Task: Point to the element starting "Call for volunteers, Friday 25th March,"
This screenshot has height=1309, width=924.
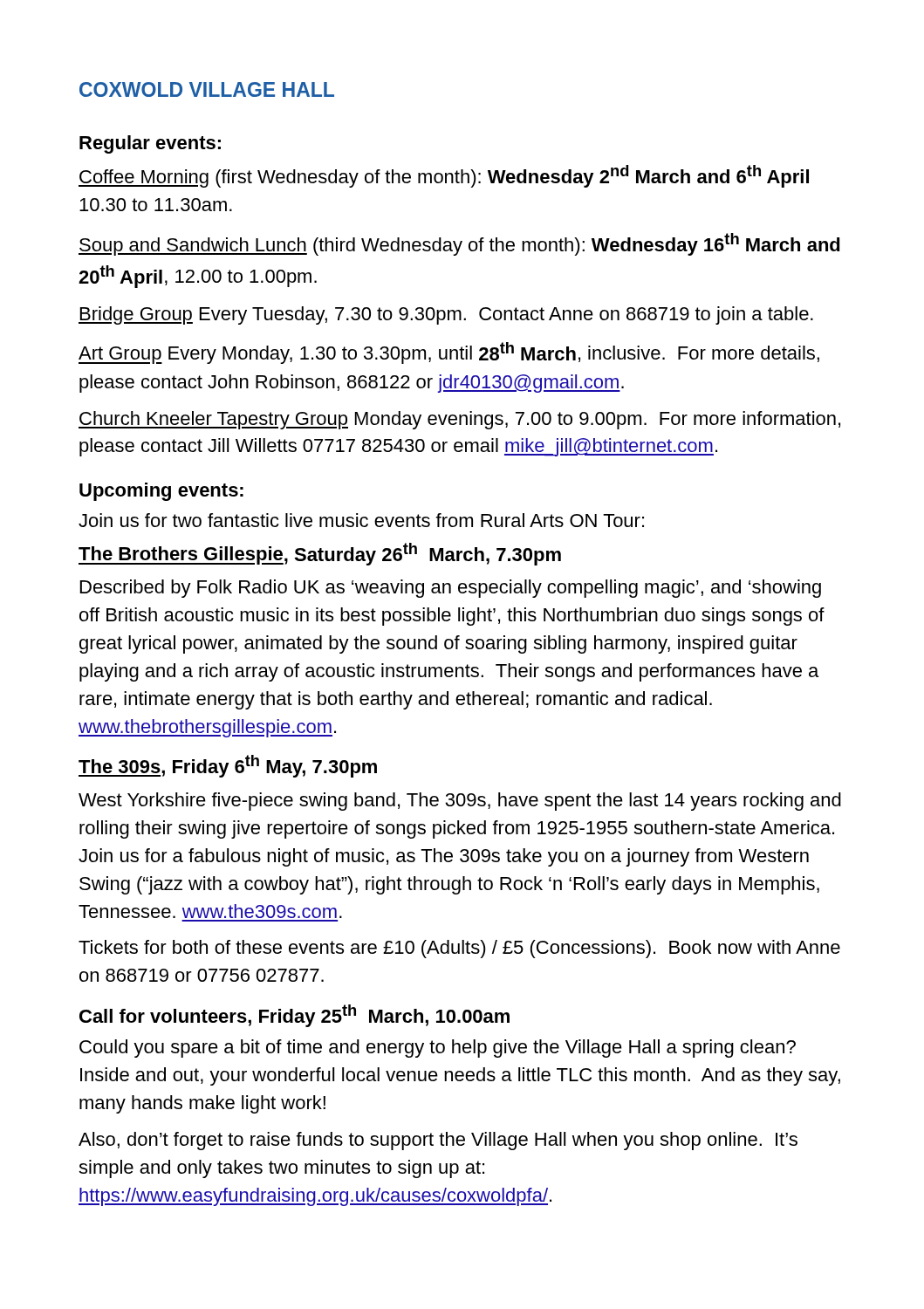Action: pos(295,1014)
